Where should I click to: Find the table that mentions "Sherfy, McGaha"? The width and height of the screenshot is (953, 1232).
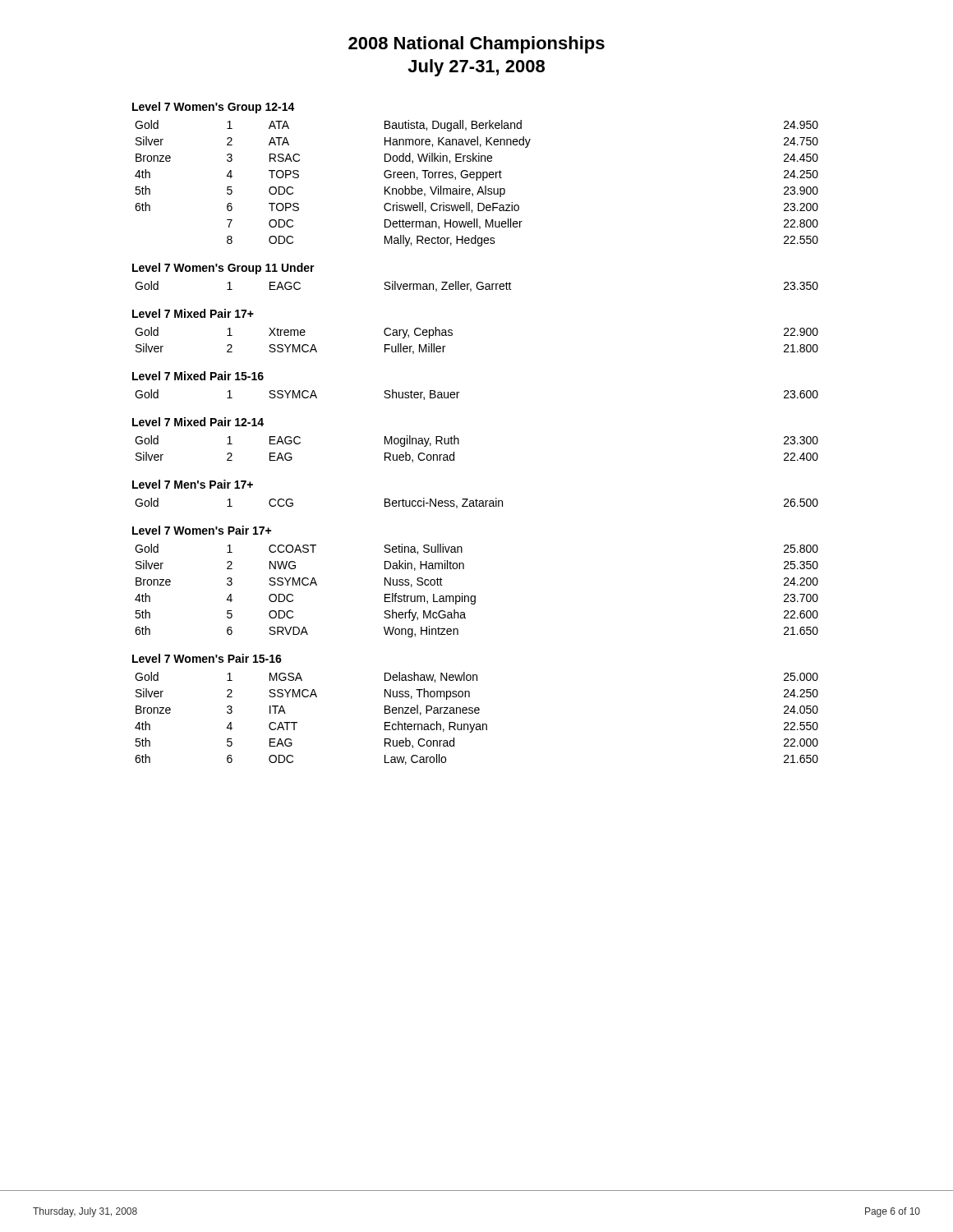(476, 590)
